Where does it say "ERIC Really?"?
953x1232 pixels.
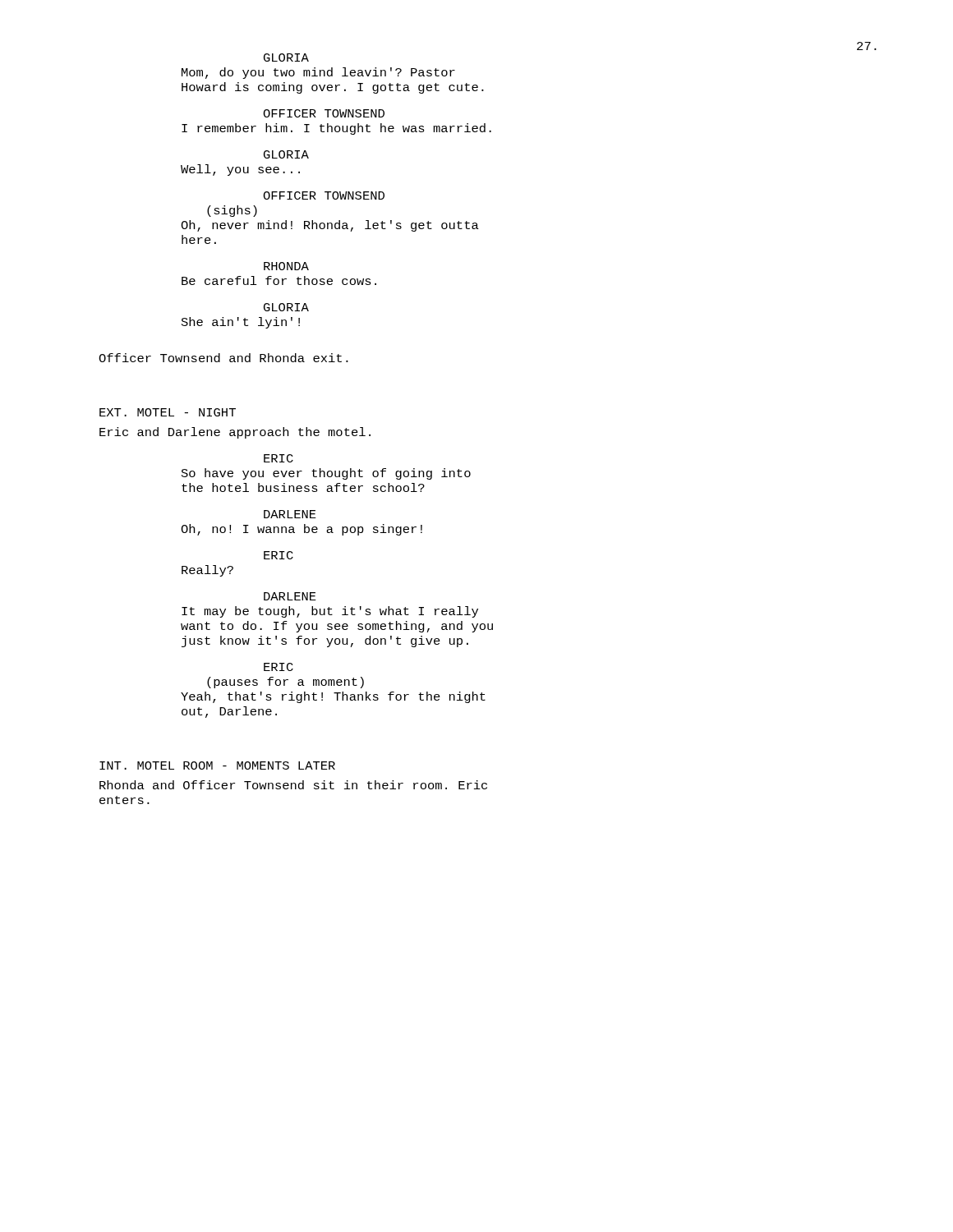[x=279, y=555]
